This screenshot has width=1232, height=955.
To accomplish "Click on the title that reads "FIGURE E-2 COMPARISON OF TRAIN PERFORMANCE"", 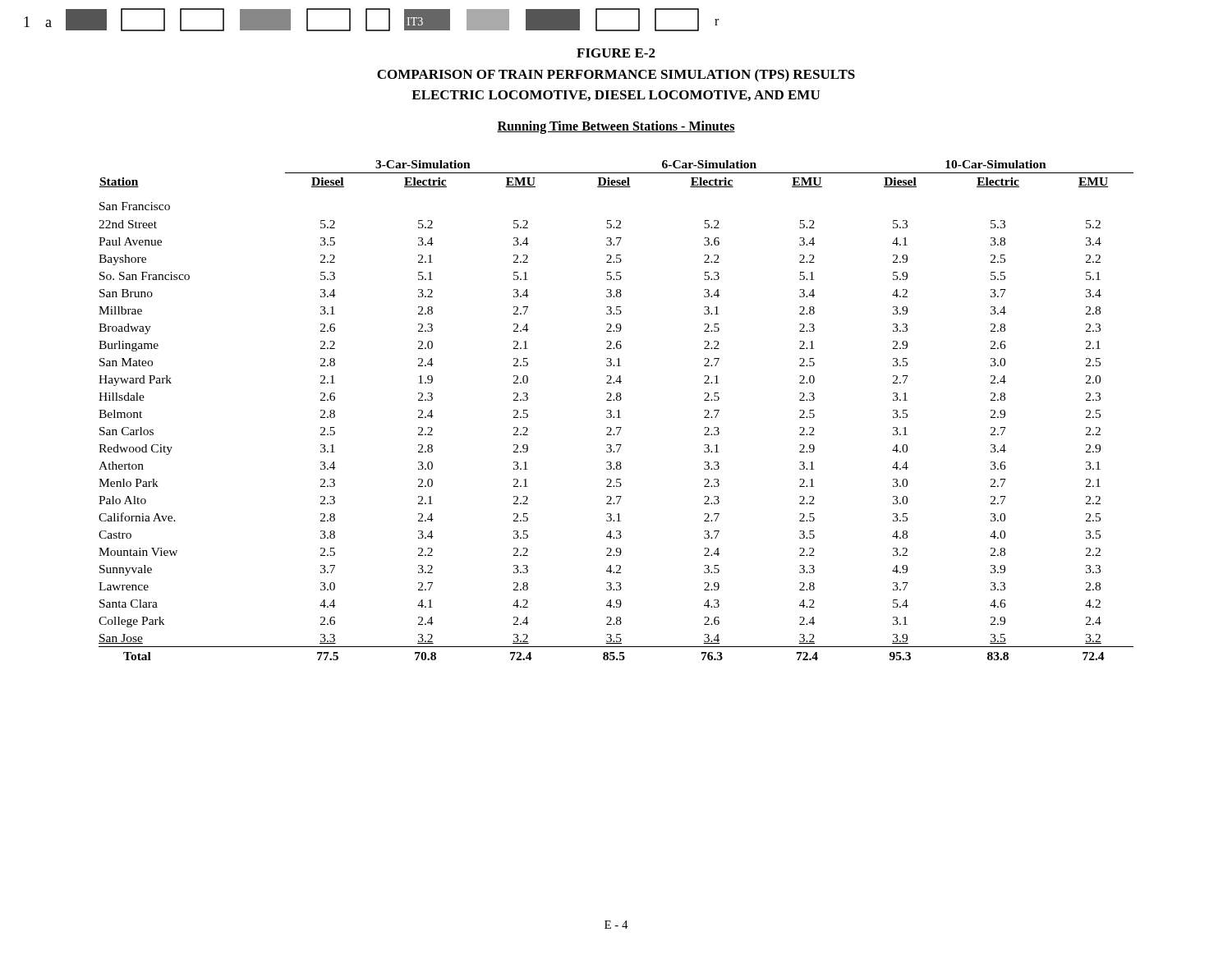I will coord(616,74).
